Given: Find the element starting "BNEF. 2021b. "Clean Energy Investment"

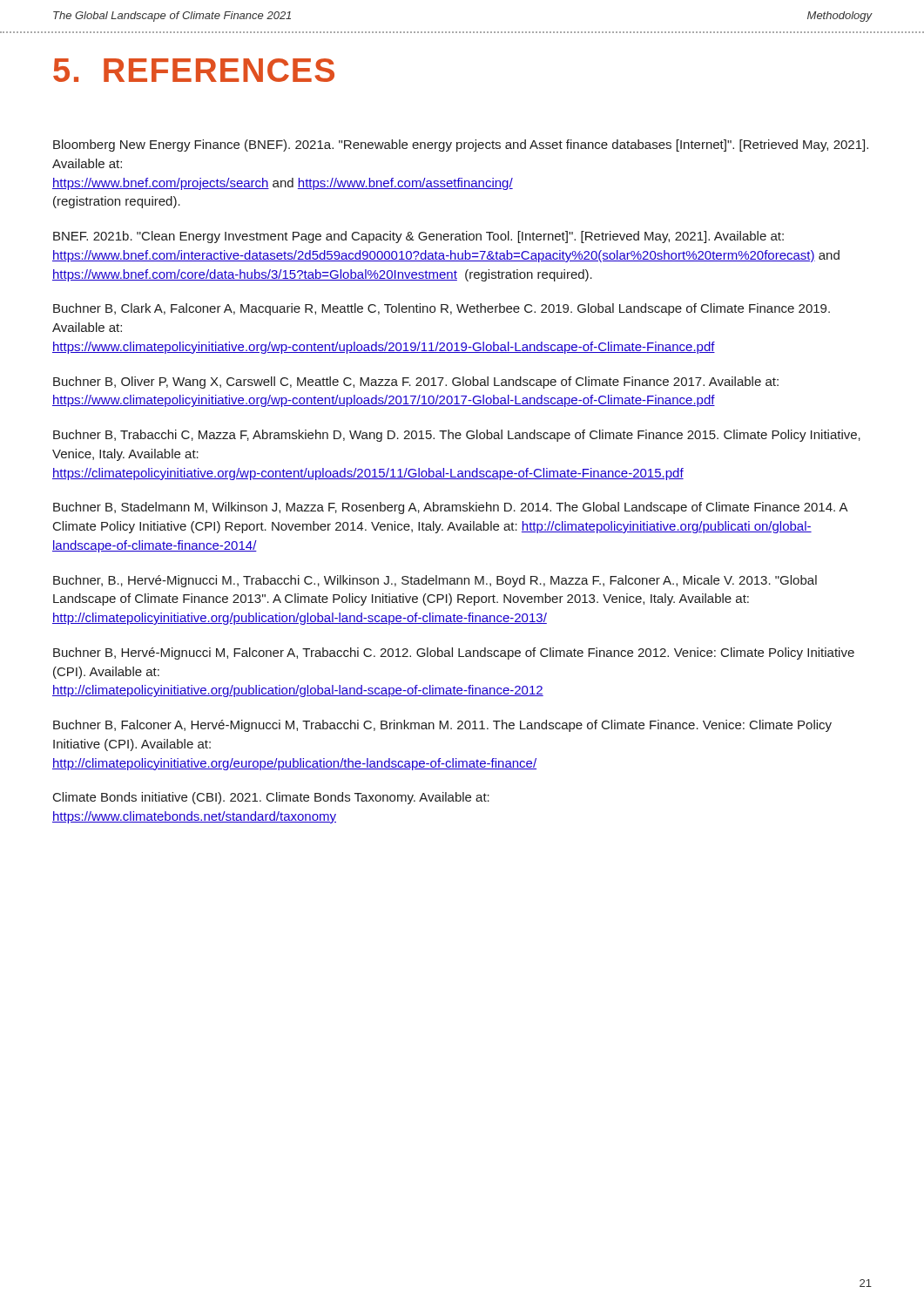Looking at the screenshot, I should point(446,255).
